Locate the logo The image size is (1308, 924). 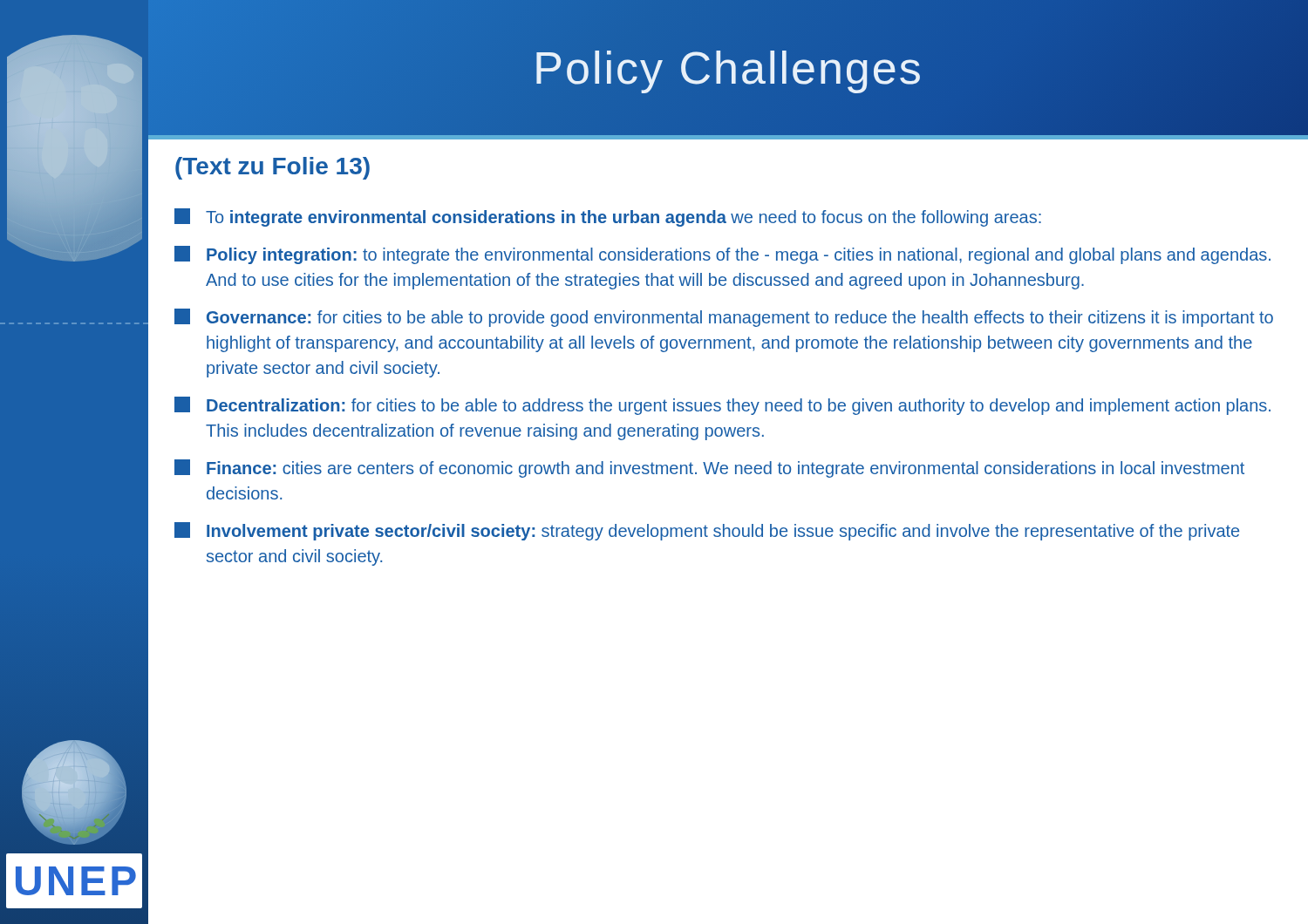(74, 781)
